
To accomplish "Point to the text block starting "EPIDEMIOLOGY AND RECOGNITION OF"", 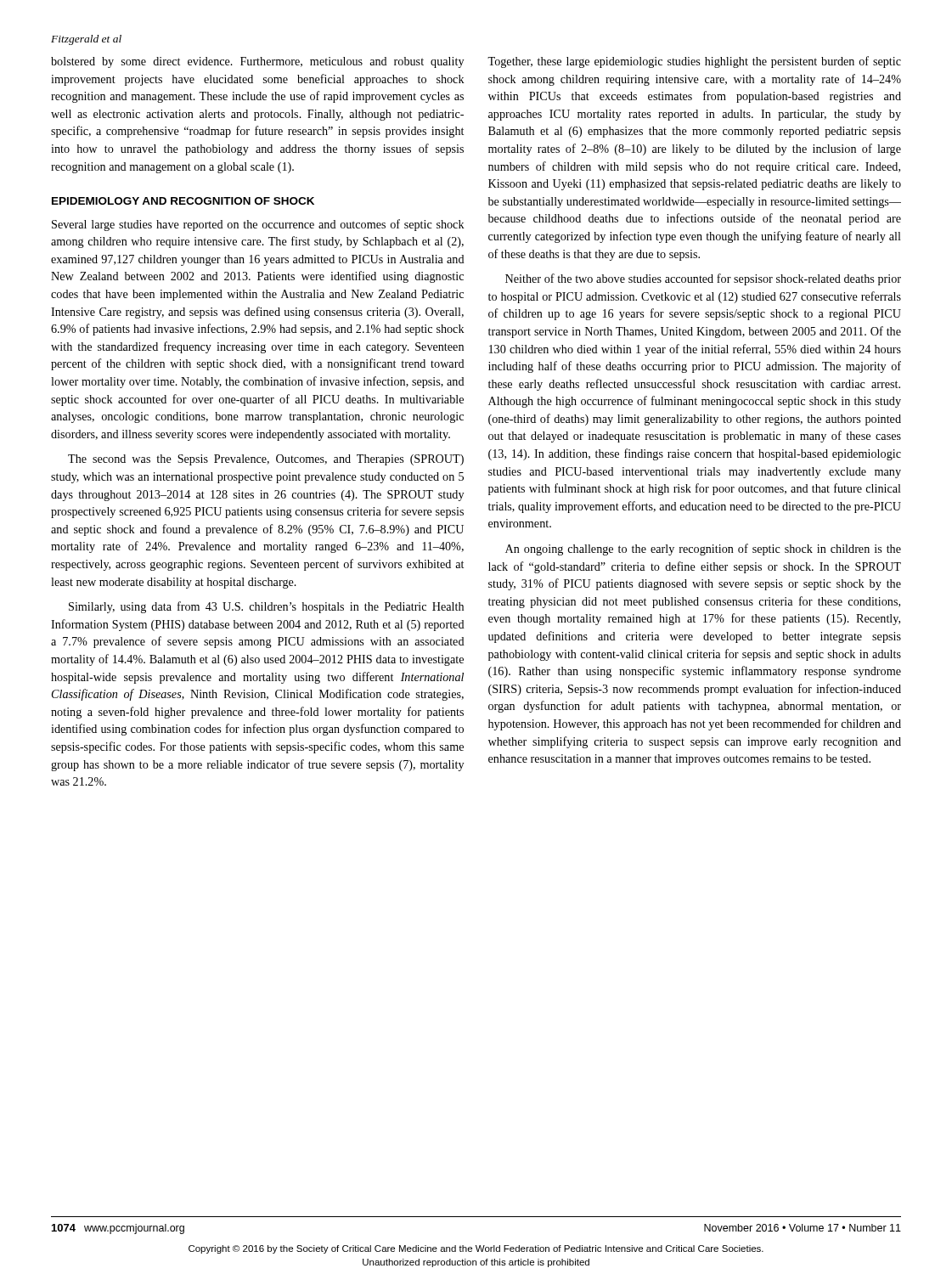I will click(183, 201).
